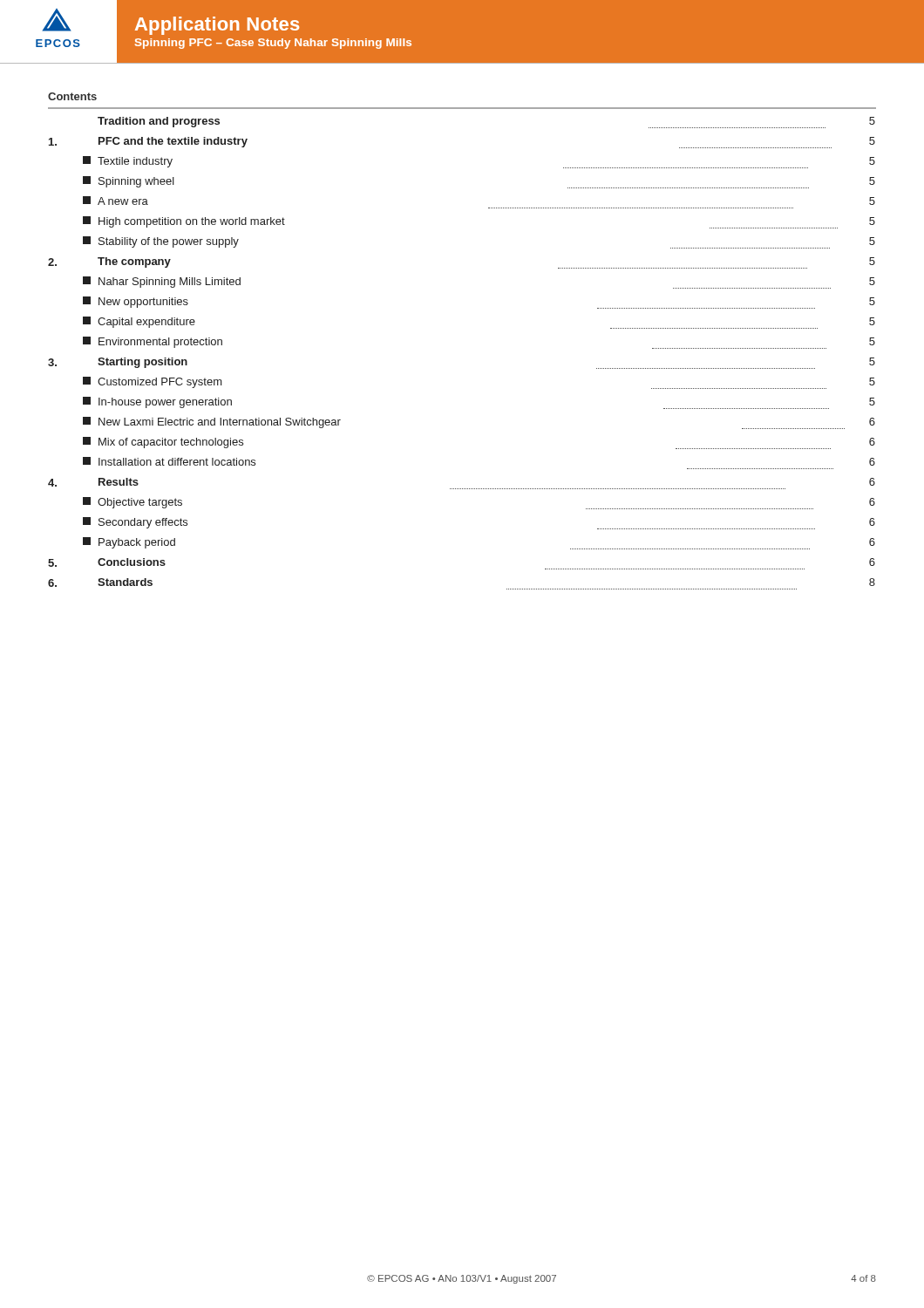Click on the list item containing "3. Starting position 5"

(x=146, y=363)
